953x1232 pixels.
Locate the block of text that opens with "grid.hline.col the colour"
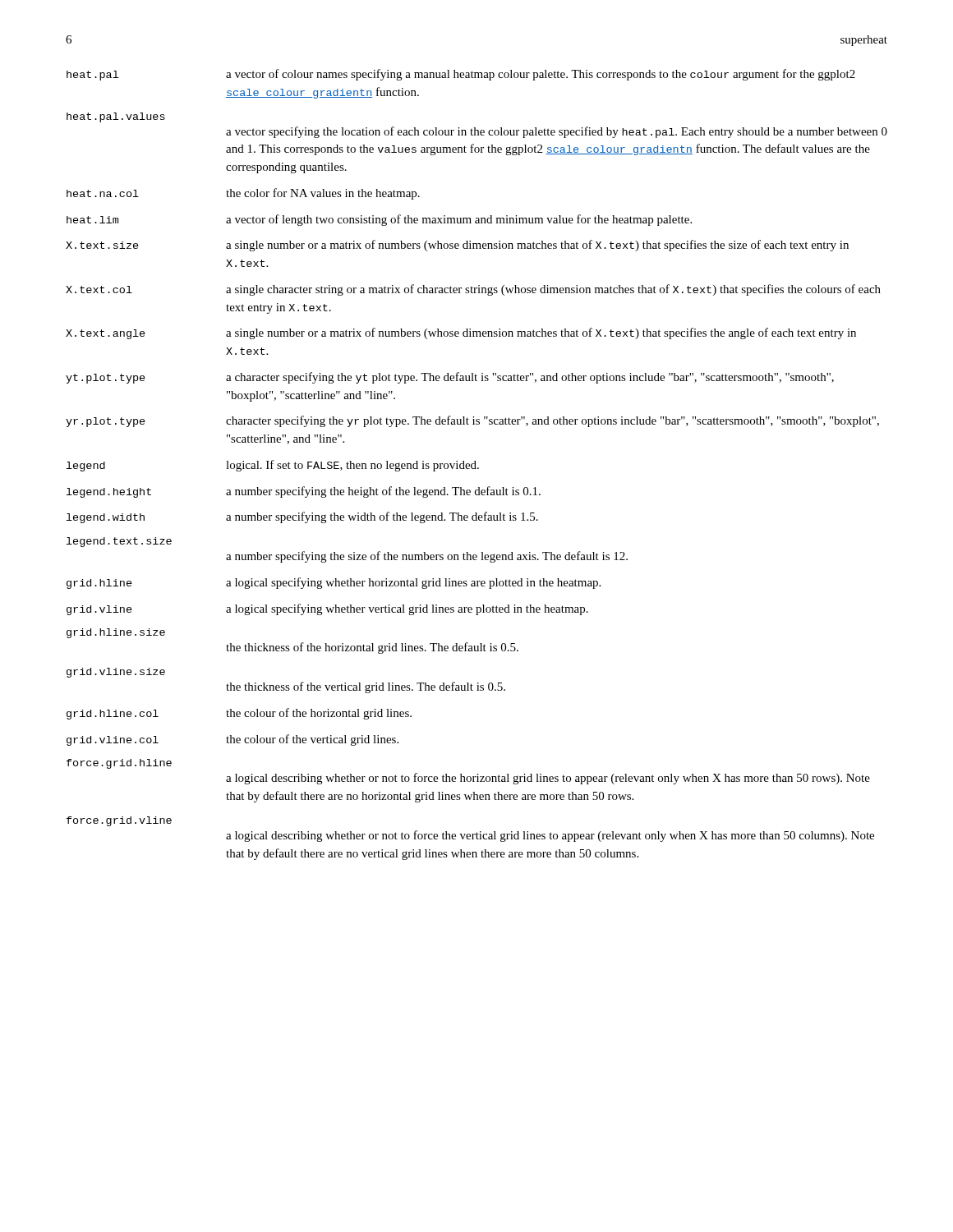pyautogui.click(x=239, y=714)
